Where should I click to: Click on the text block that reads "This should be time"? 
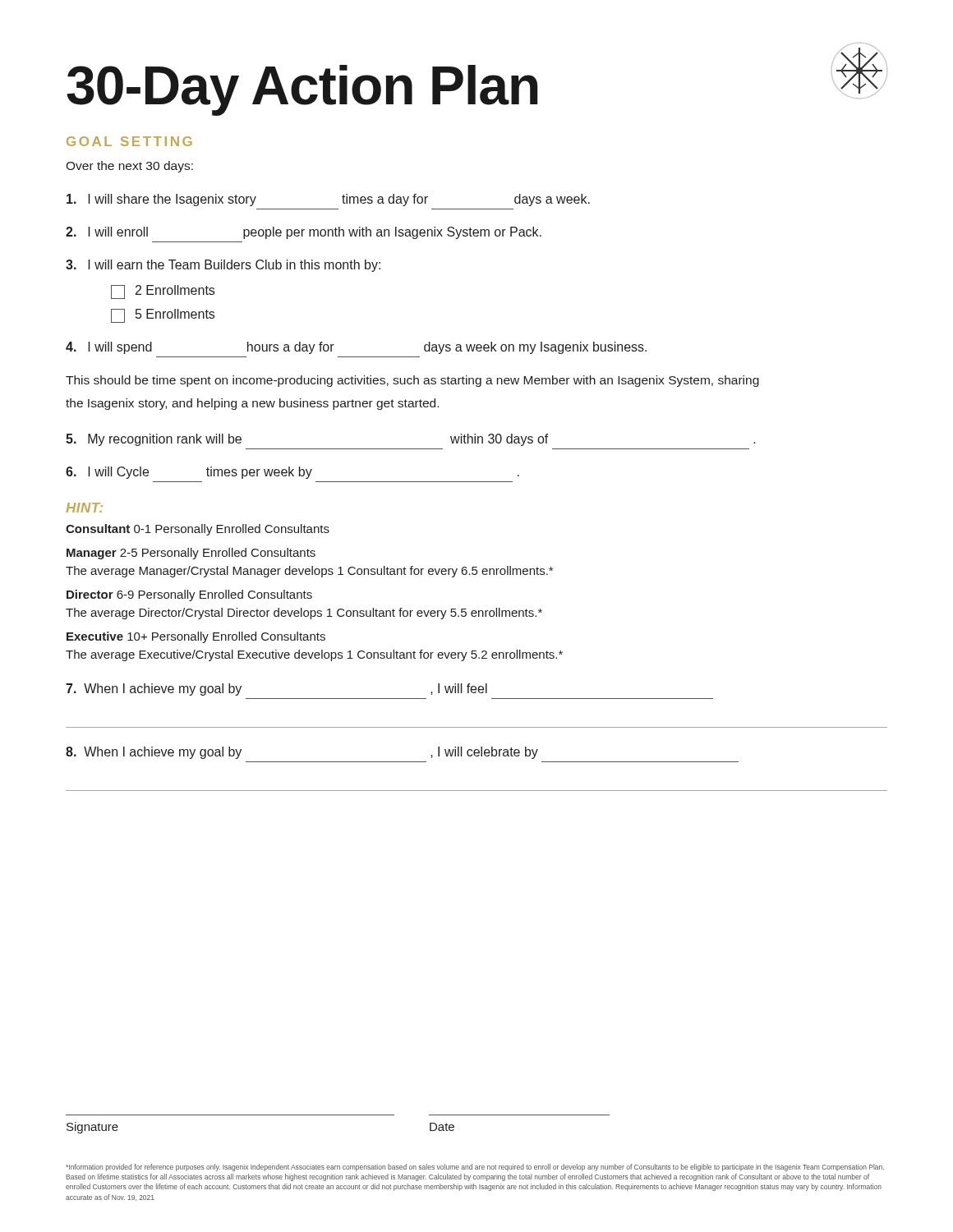point(413,380)
